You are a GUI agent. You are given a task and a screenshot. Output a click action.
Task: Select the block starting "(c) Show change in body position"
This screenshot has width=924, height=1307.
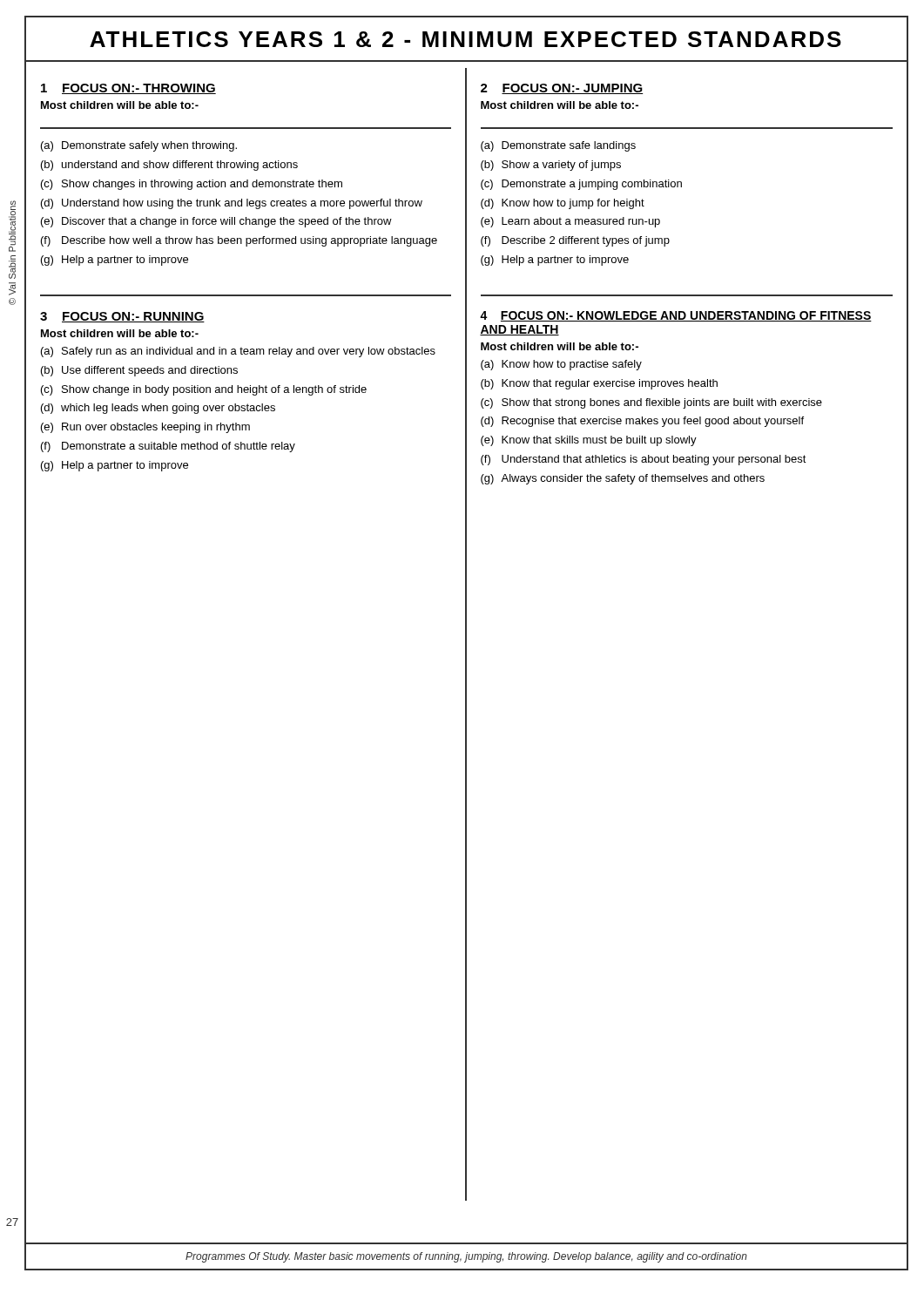[x=245, y=389]
